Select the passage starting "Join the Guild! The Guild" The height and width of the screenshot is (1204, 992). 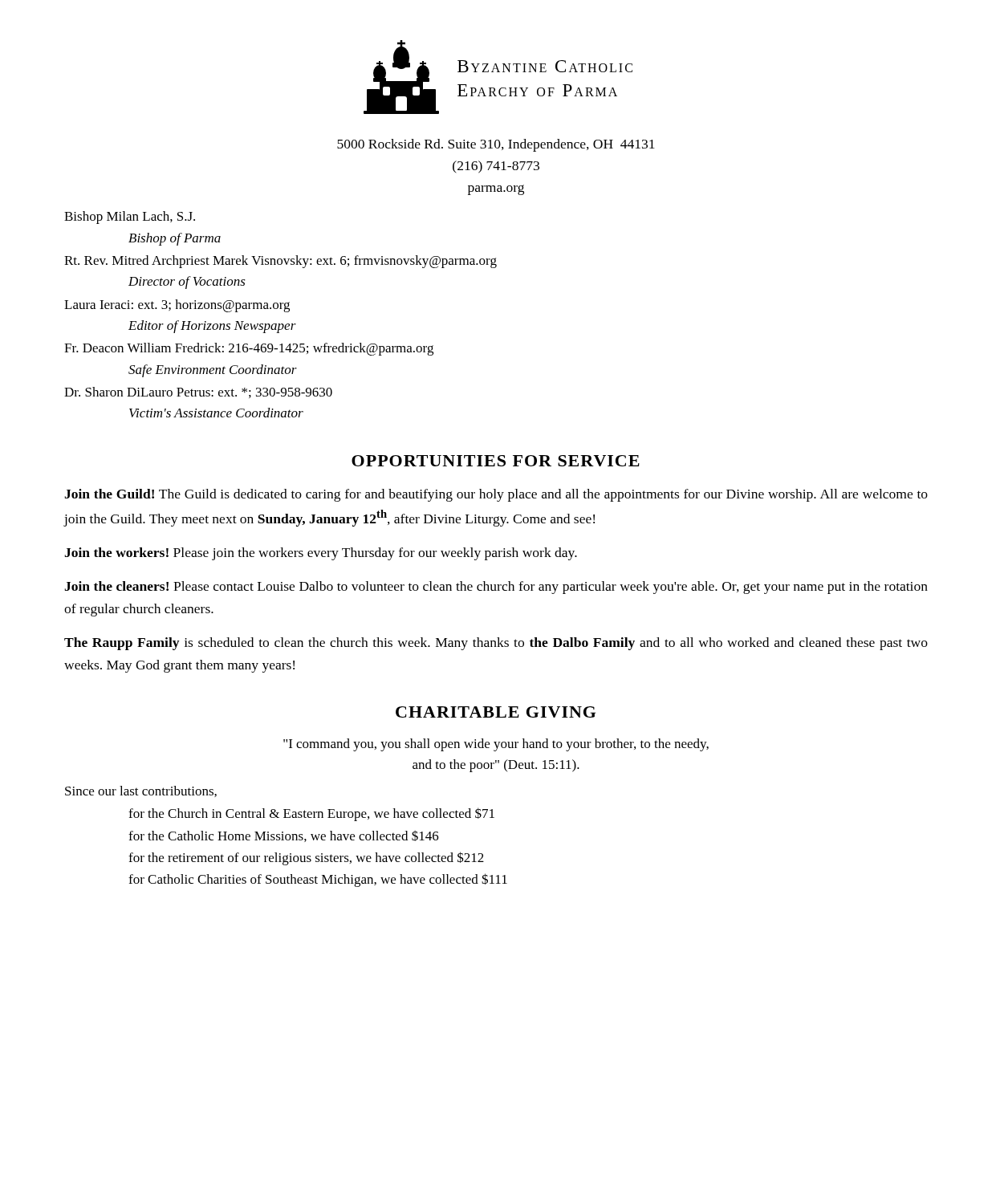[x=496, y=506]
